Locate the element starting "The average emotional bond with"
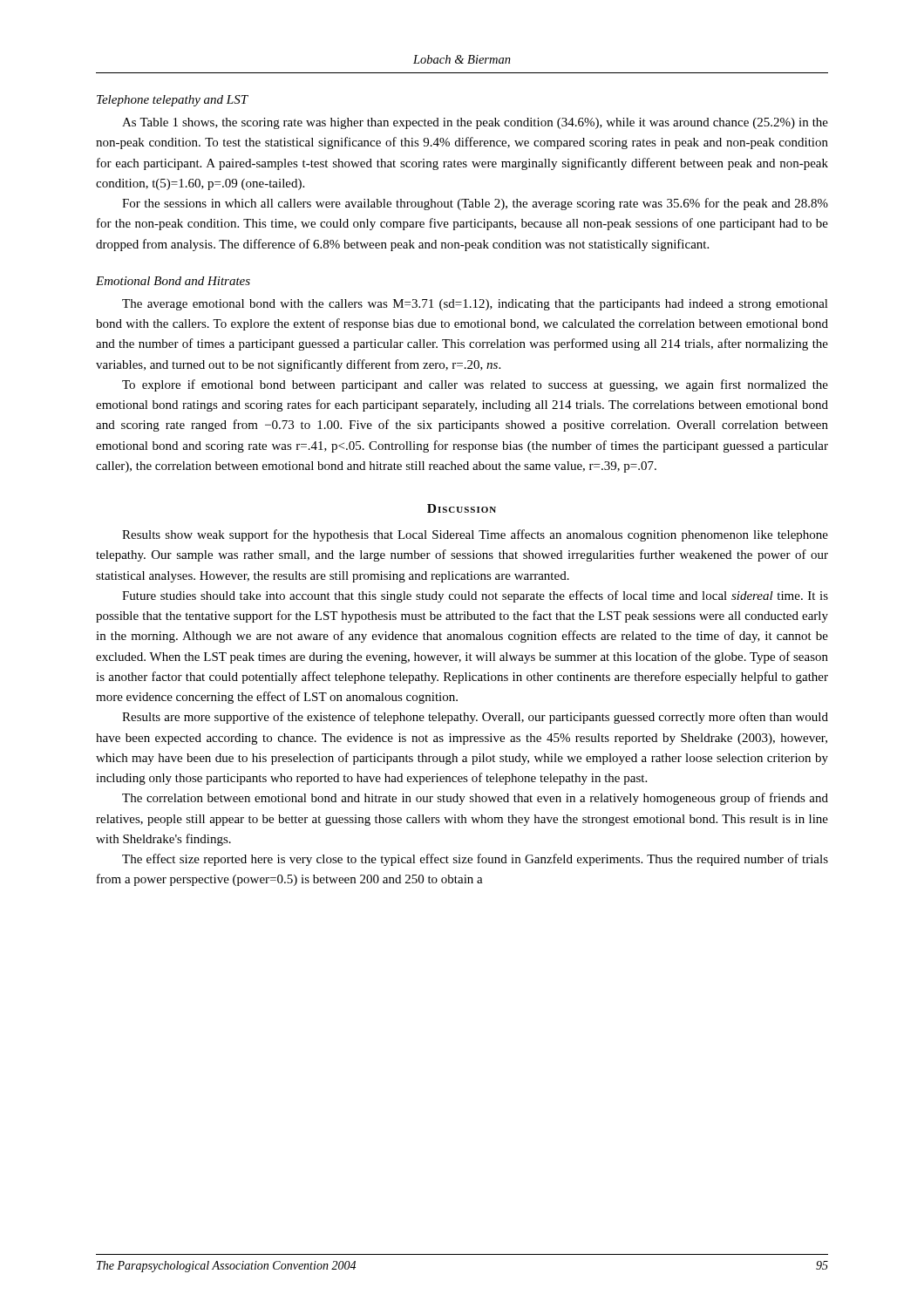Image resolution: width=924 pixels, height=1308 pixels. [462, 385]
